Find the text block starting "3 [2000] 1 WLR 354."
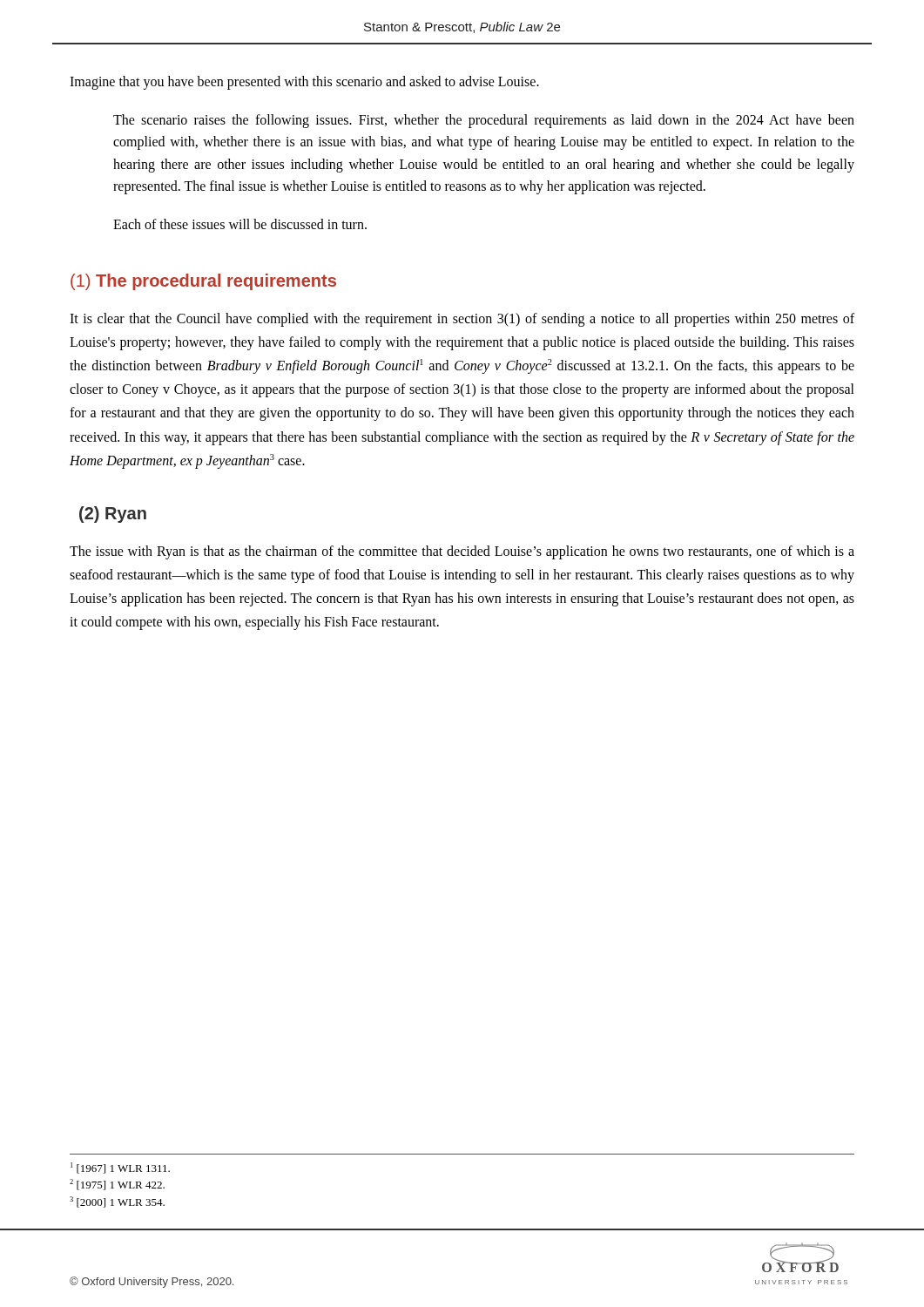924x1307 pixels. point(117,1202)
